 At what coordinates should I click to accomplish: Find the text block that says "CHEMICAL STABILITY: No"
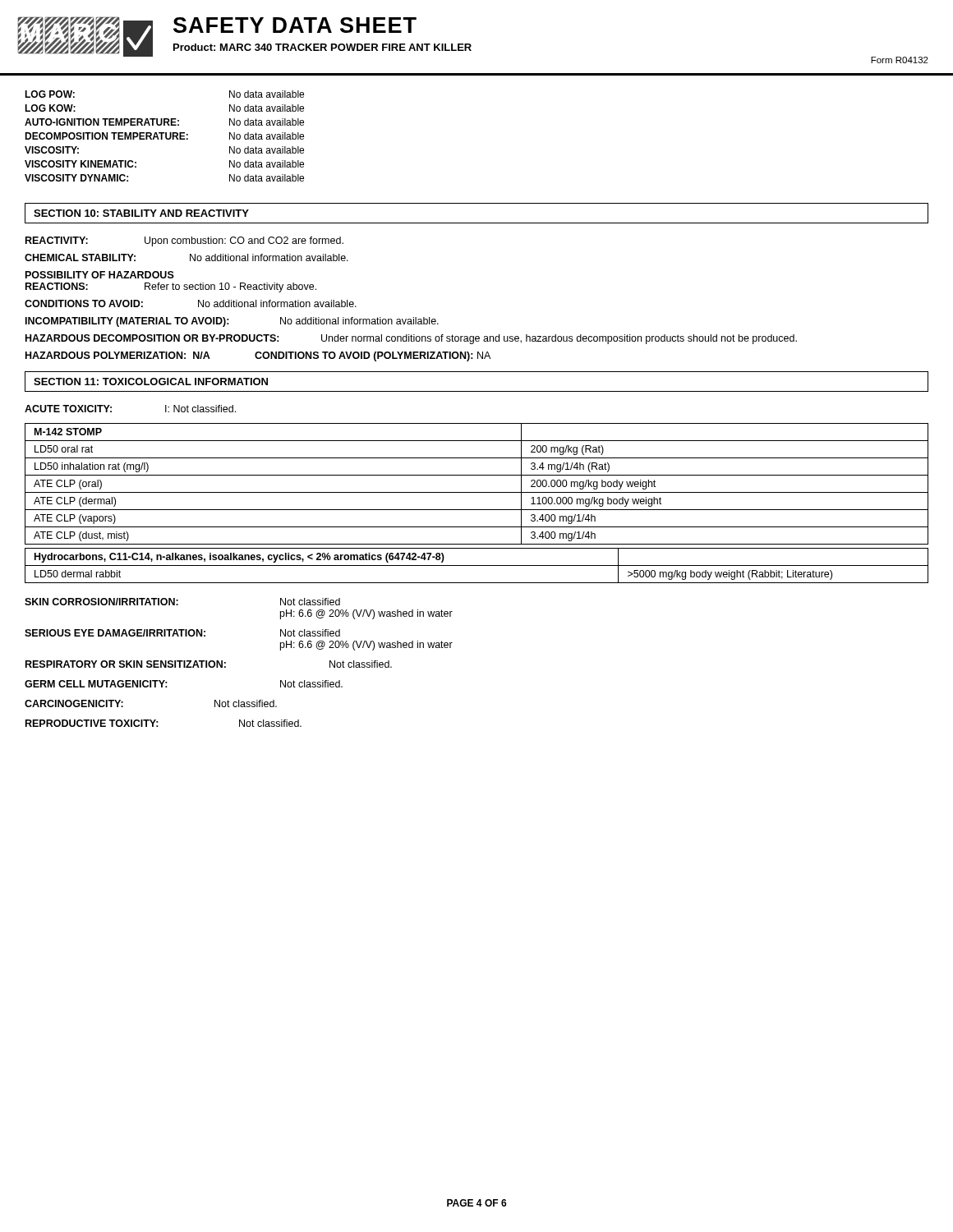click(x=187, y=258)
